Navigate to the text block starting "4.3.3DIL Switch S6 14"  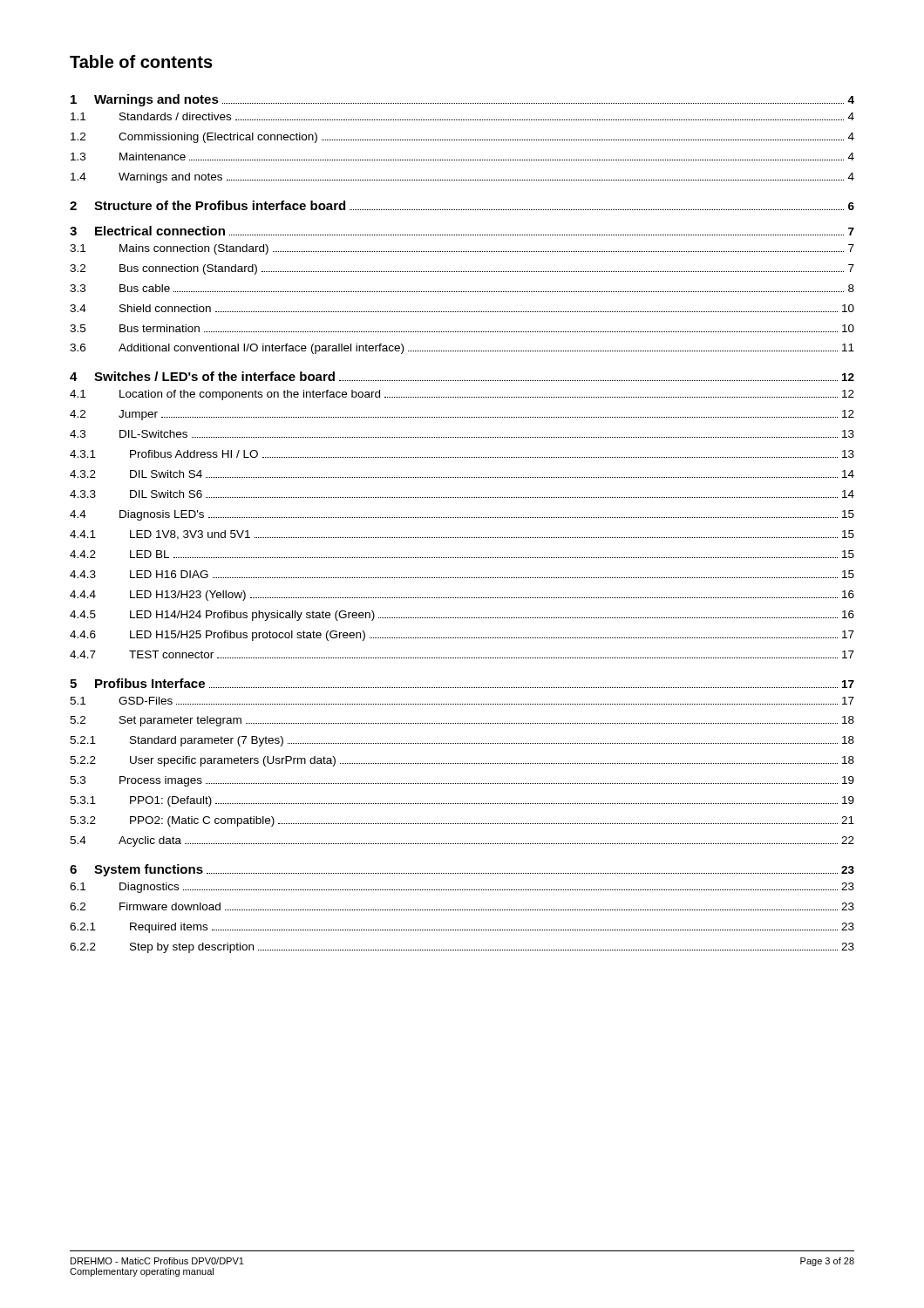462,495
